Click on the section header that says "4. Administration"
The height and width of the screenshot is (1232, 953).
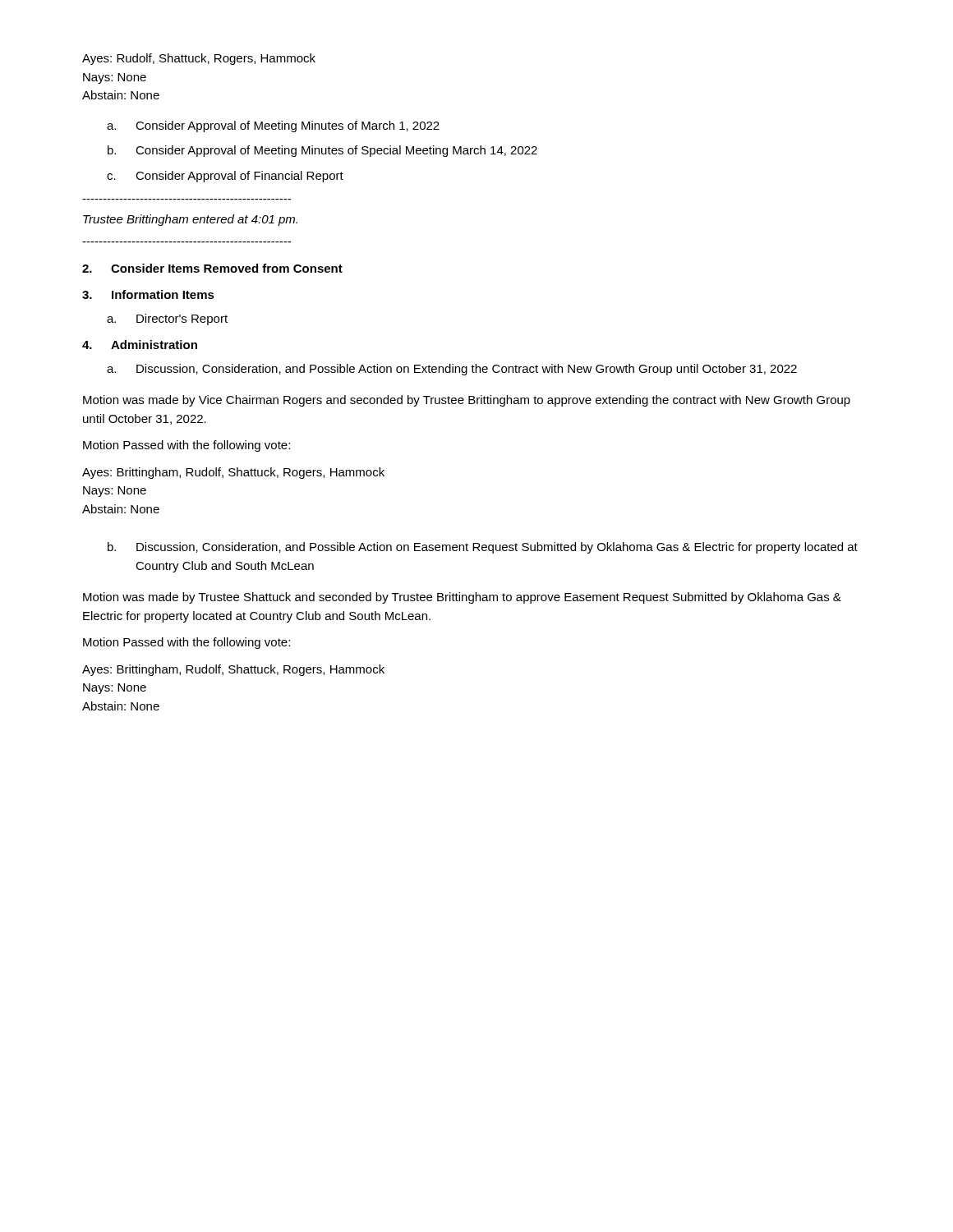point(140,345)
